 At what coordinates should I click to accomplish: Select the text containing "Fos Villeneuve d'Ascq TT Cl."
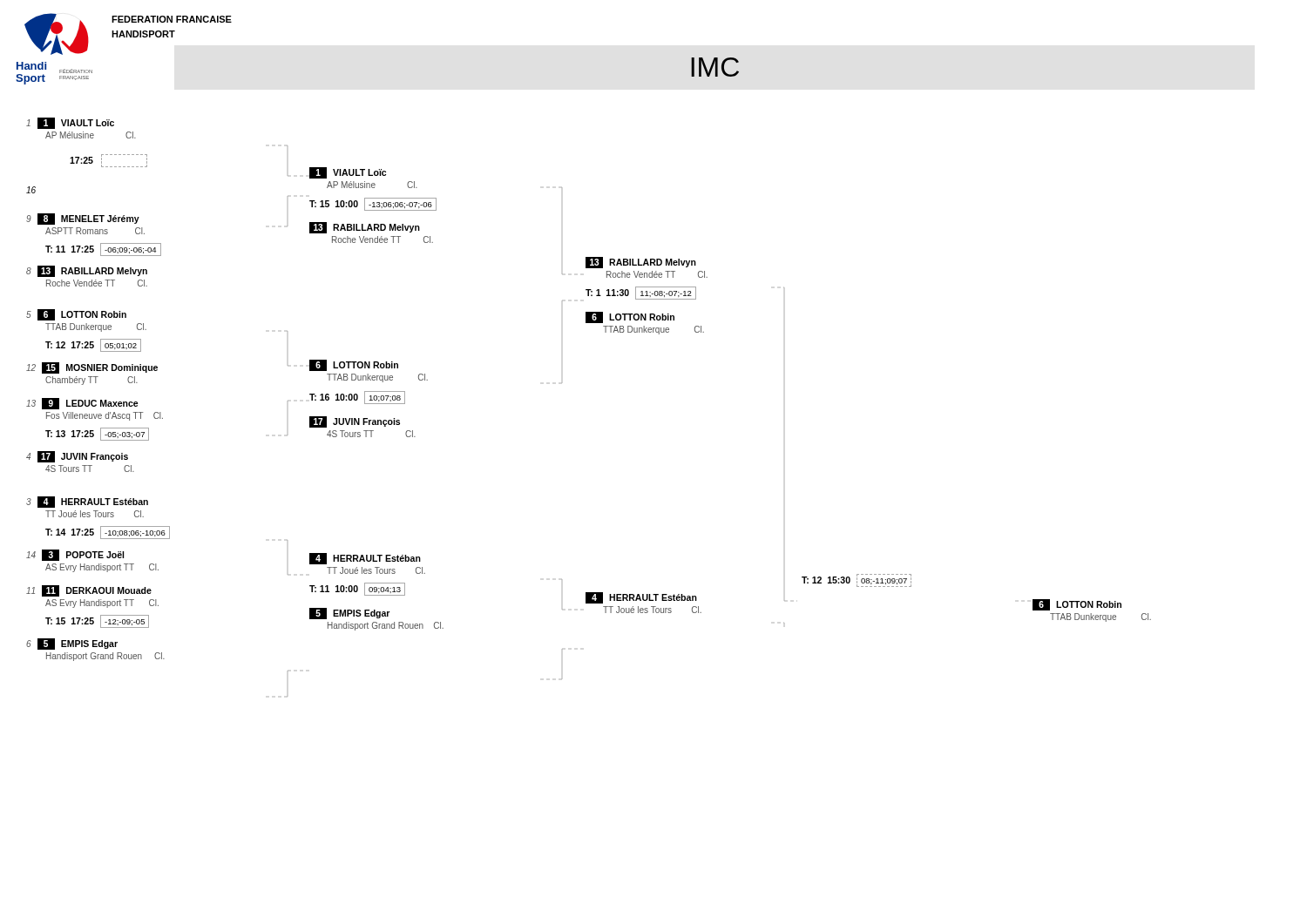point(104,416)
